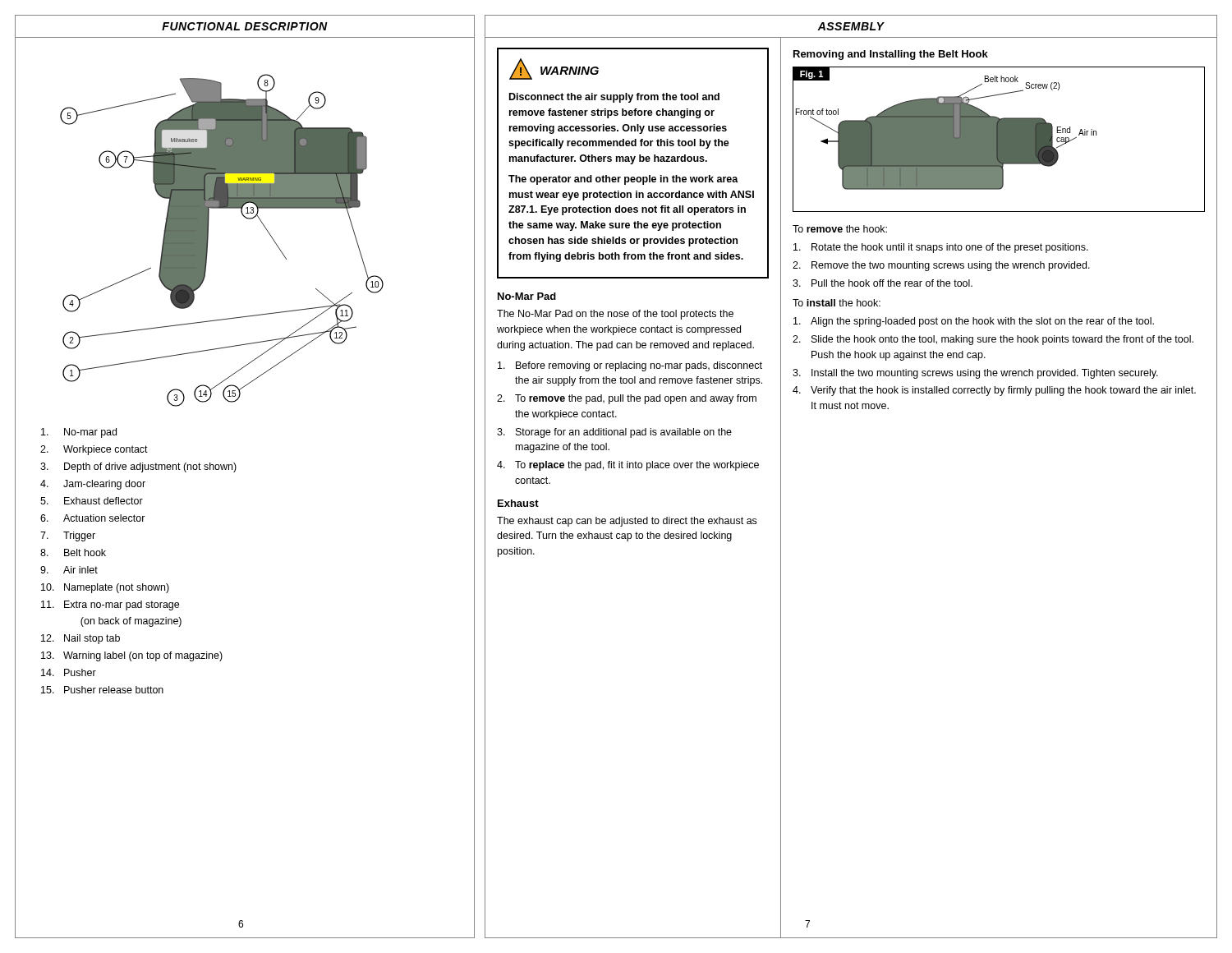1232x953 pixels.
Task: Point to the block beginning "Align the spring-loaded post on the hook"
Action: 974,322
